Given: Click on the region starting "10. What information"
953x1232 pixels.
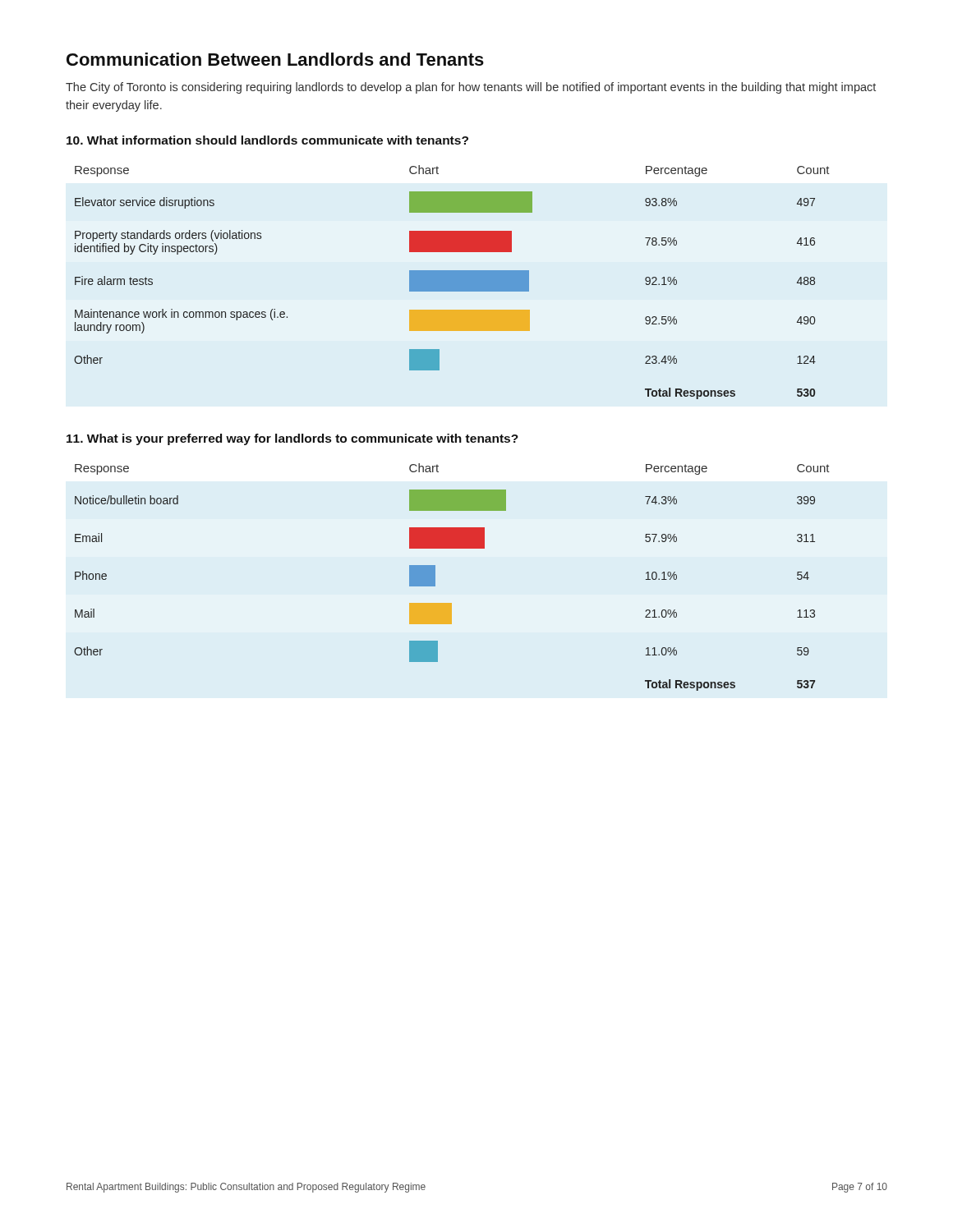Looking at the screenshot, I should [x=267, y=140].
